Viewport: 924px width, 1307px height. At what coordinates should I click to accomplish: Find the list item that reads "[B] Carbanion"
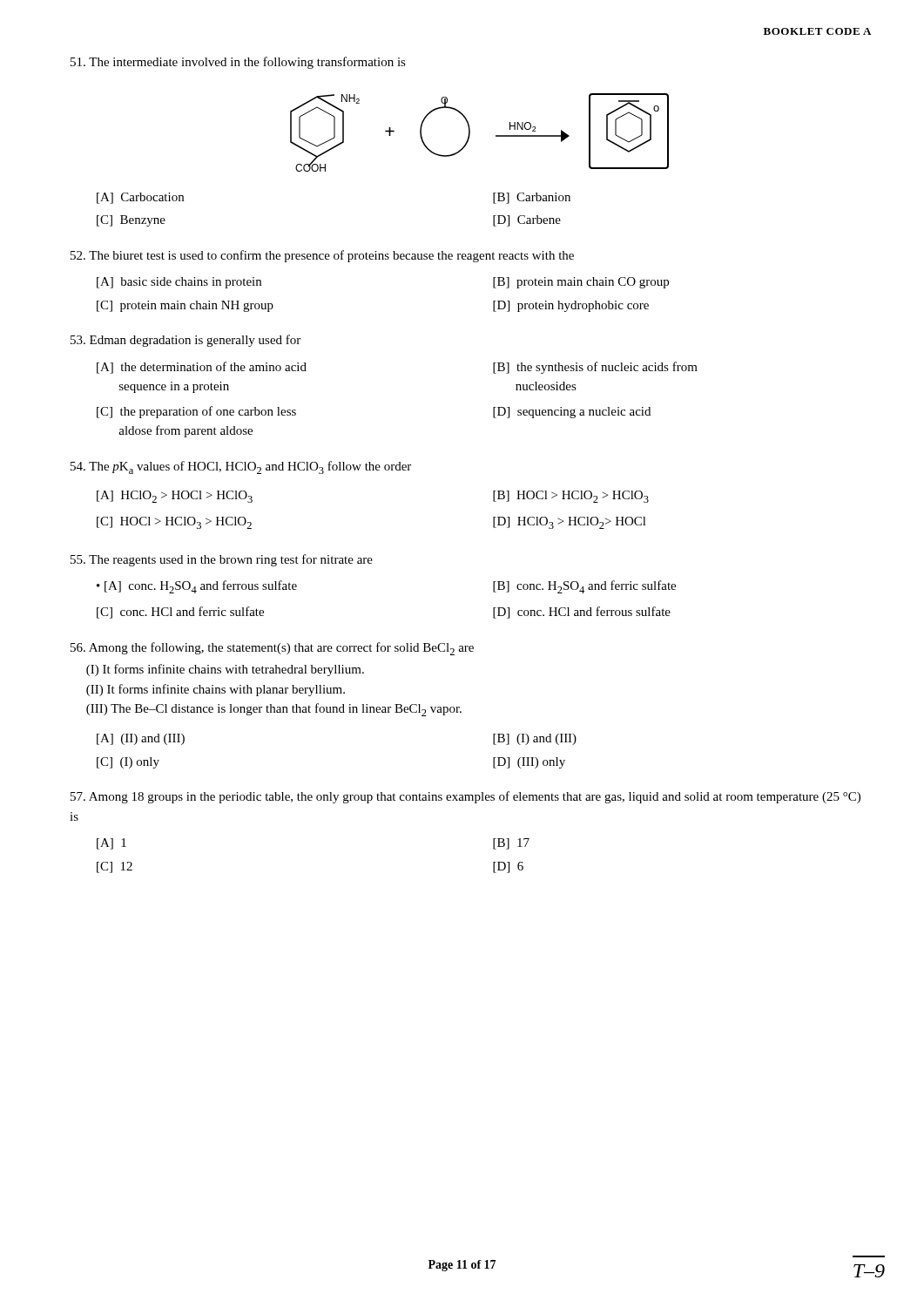[532, 197]
